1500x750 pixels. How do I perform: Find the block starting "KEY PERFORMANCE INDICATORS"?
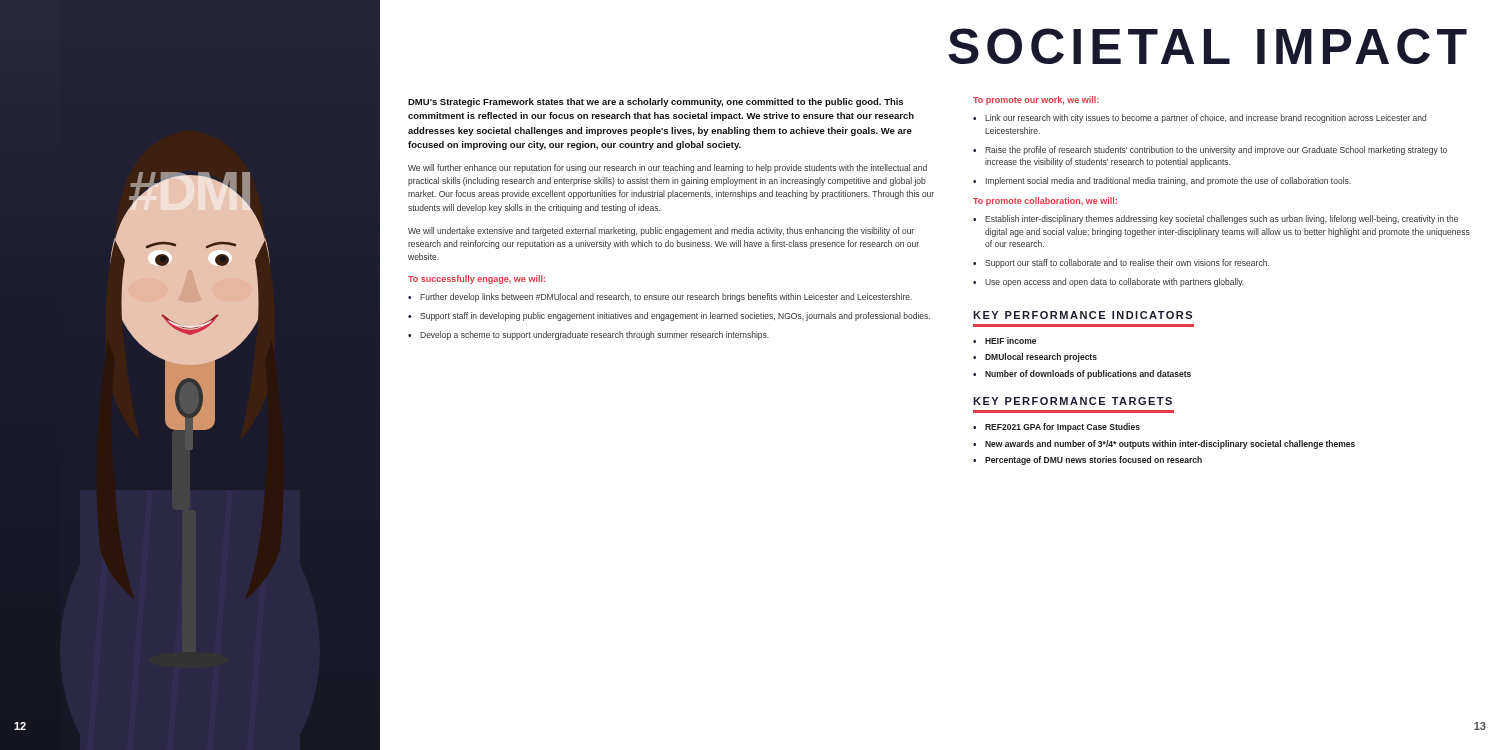click(1084, 317)
